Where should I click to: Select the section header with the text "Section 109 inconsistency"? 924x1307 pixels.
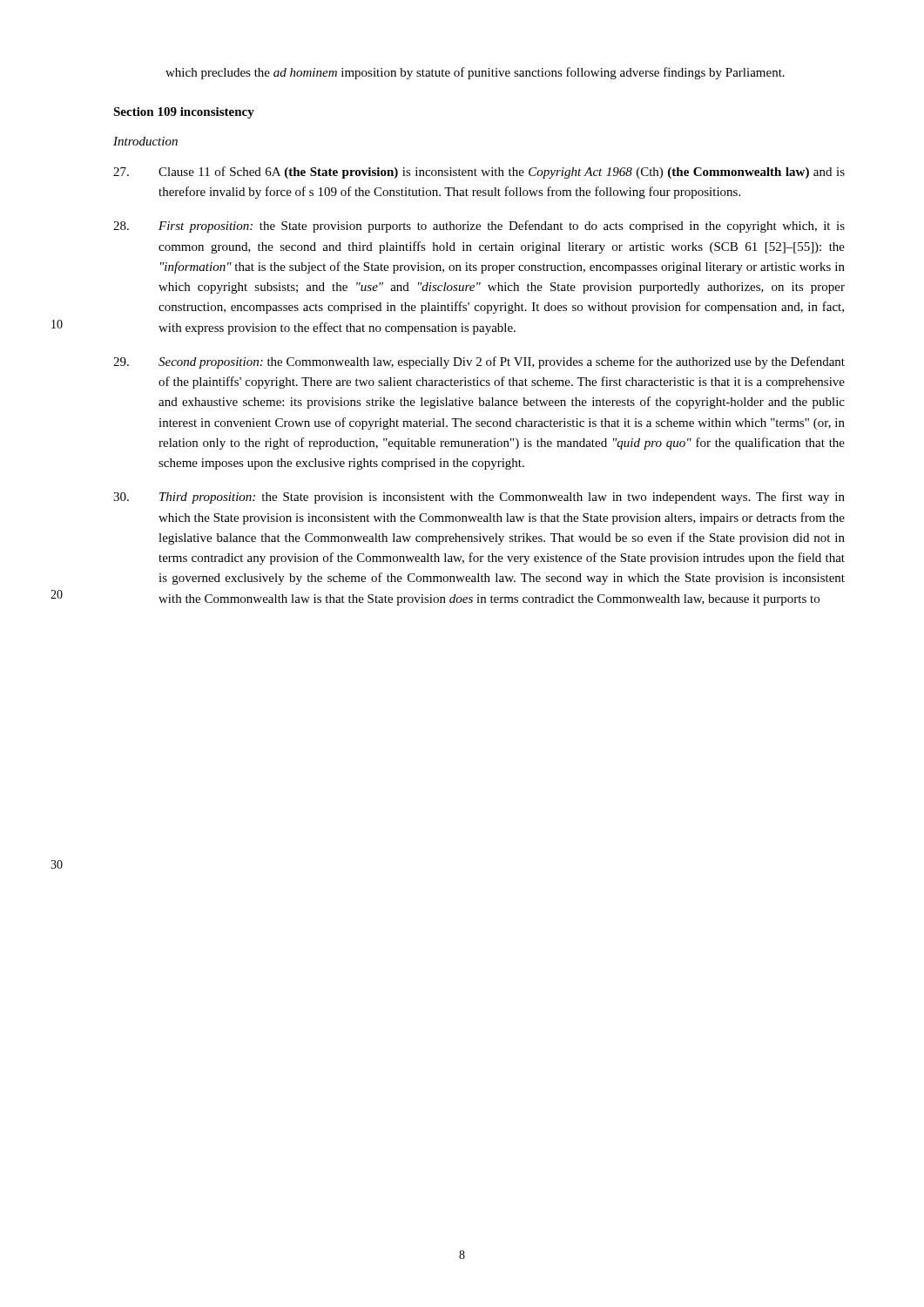(184, 112)
